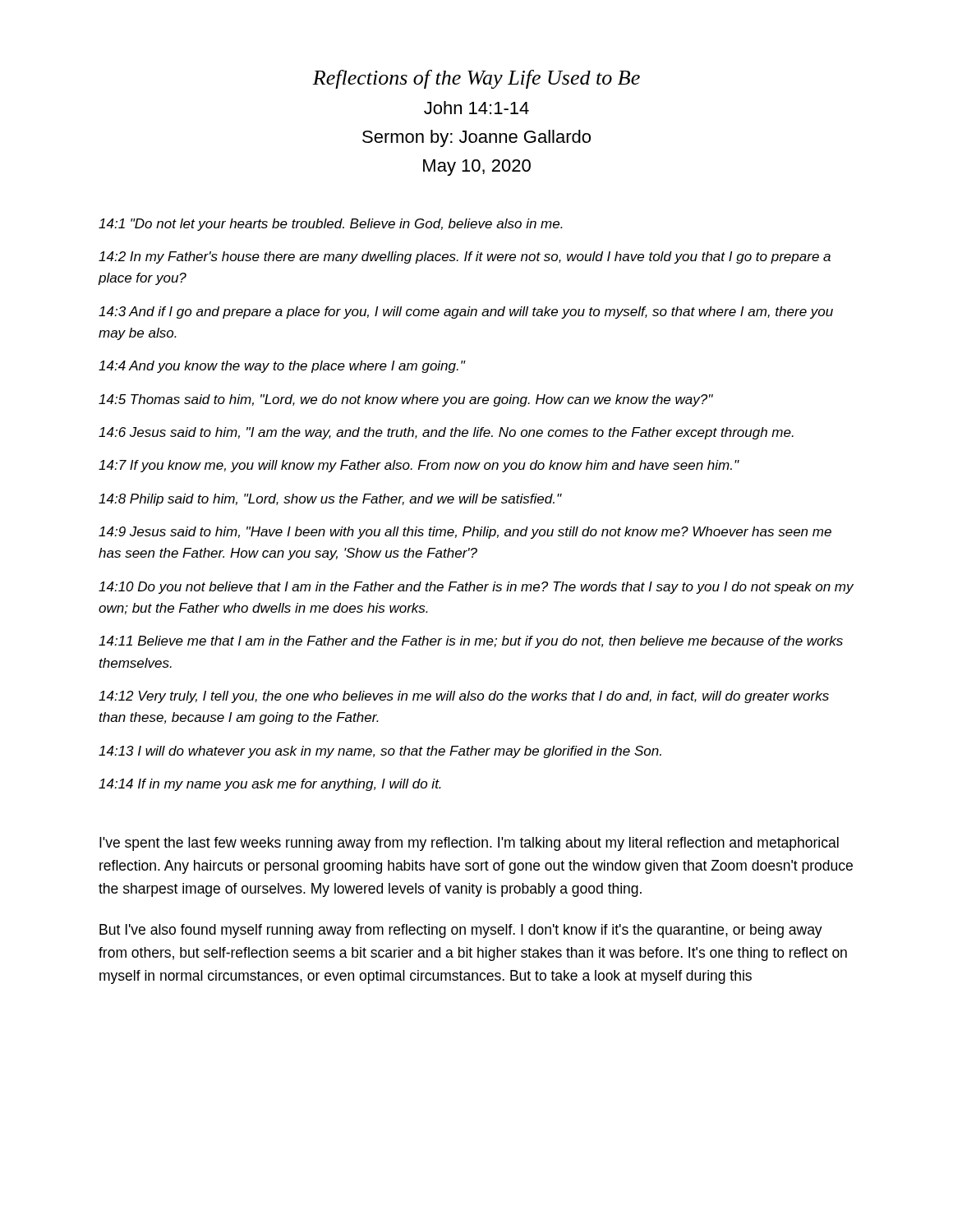
Task: Click the passage that begins "14:10 Do you"
Action: pos(476,597)
